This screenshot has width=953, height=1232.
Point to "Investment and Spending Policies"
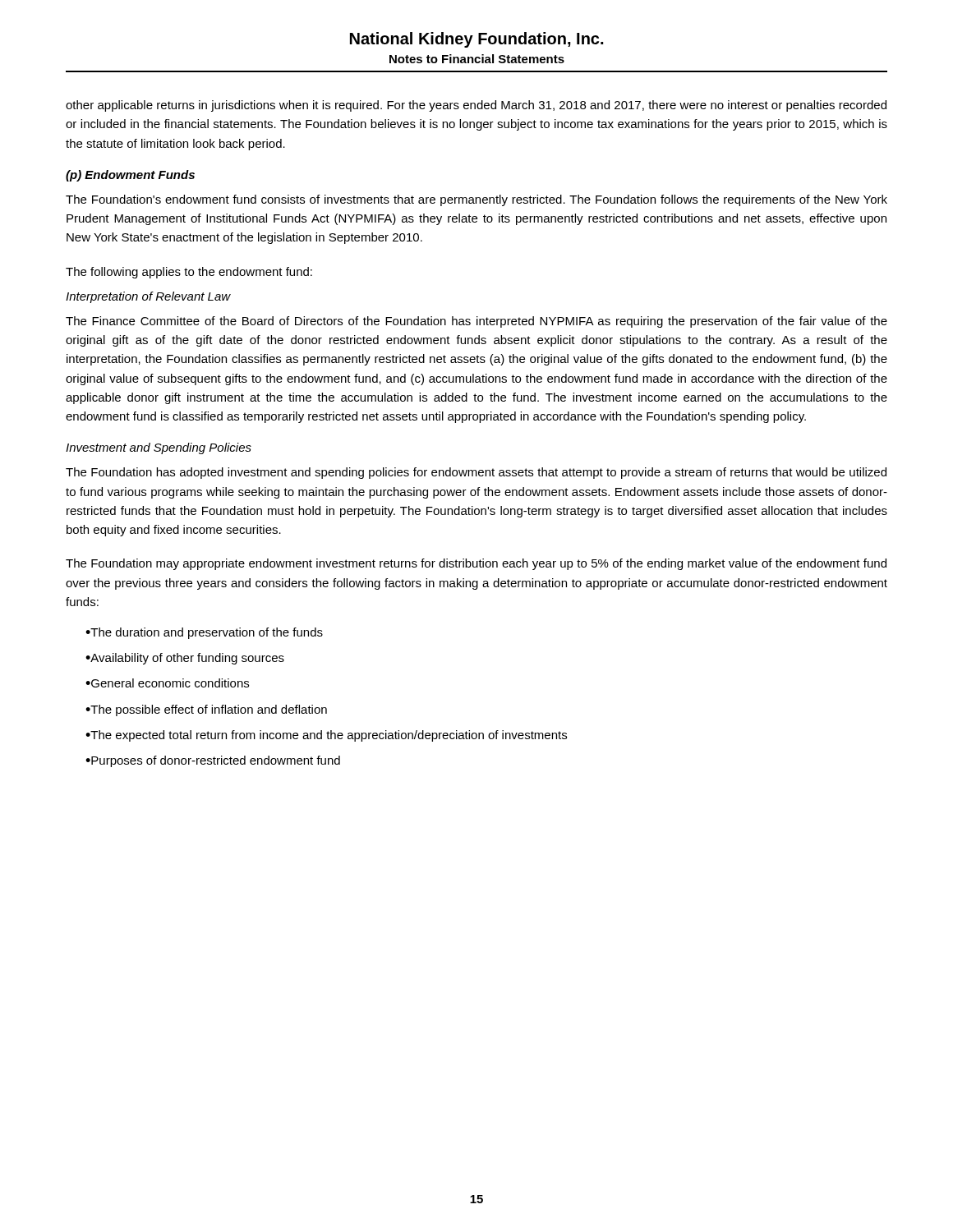click(159, 447)
